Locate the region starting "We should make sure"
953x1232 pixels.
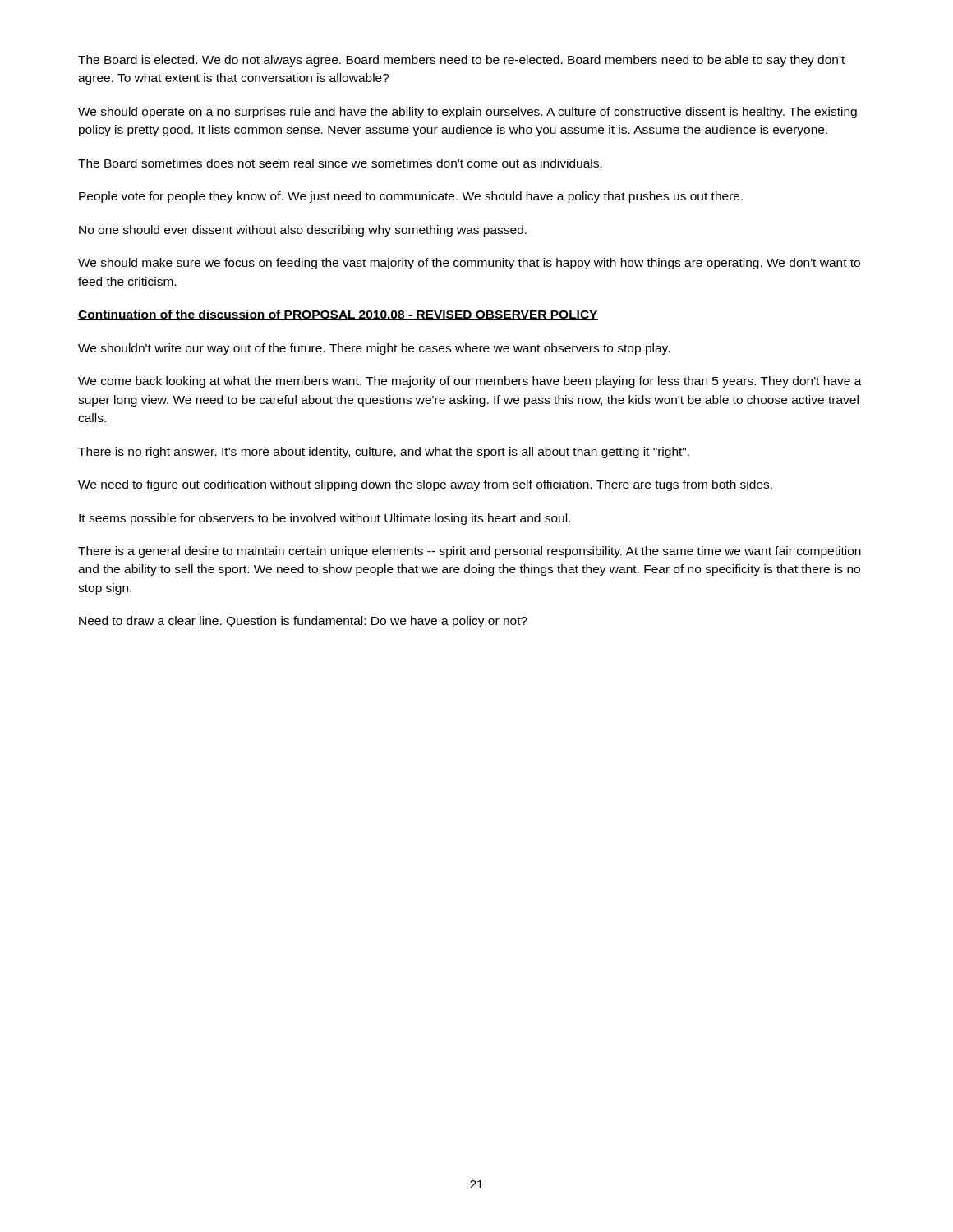coord(469,272)
